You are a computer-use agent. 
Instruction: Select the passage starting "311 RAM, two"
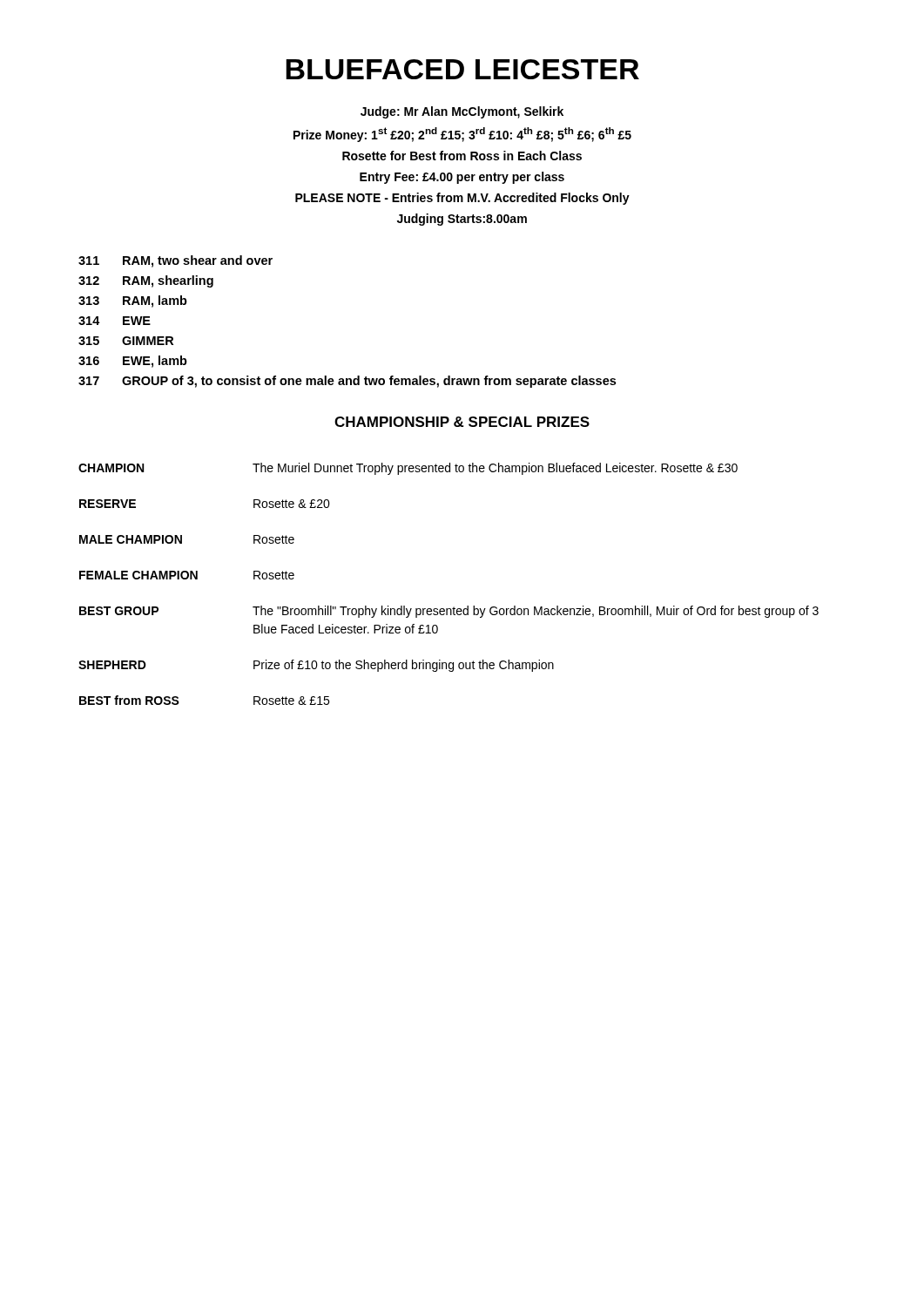[176, 261]
